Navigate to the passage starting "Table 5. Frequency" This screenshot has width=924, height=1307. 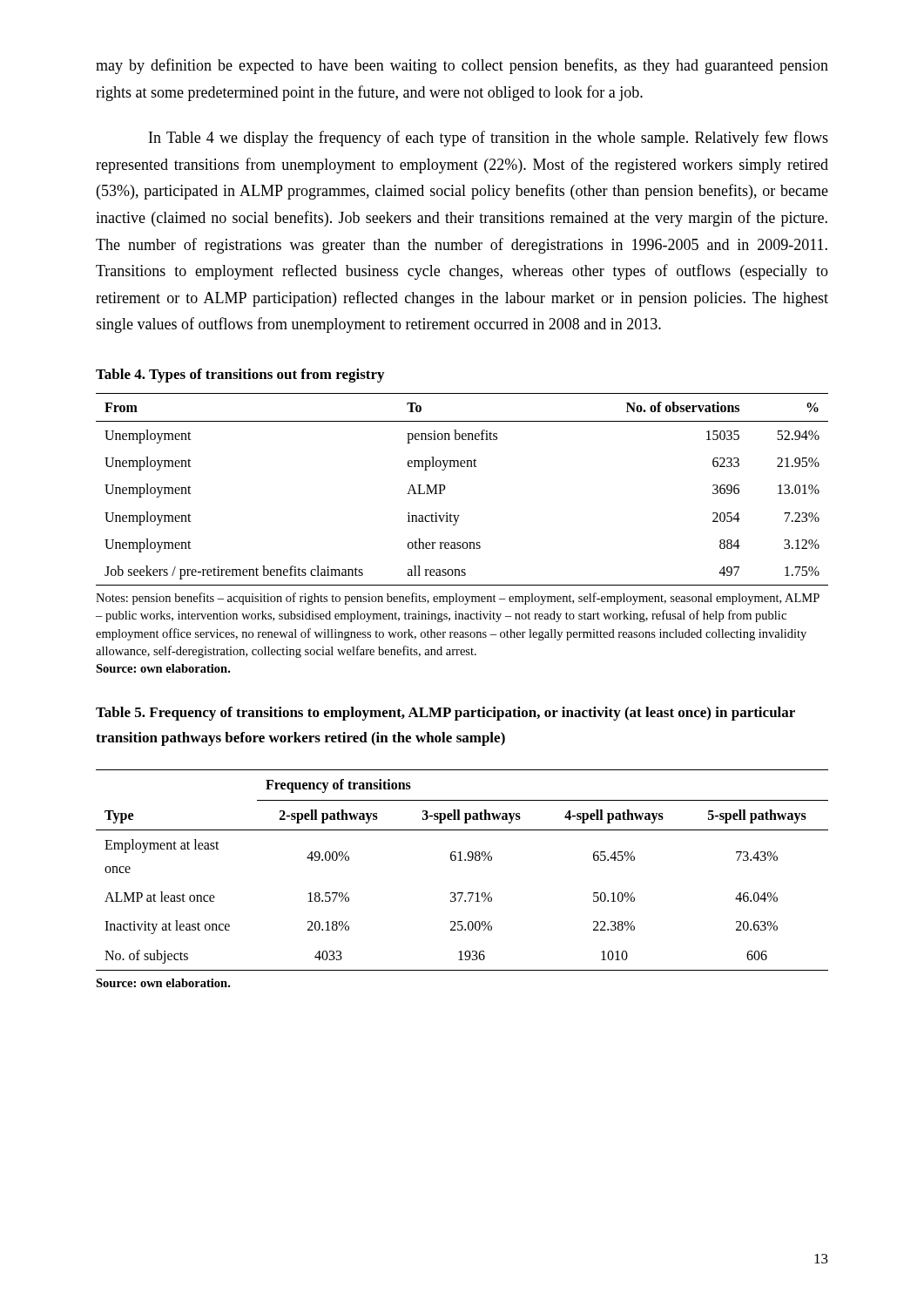point(446,725)
